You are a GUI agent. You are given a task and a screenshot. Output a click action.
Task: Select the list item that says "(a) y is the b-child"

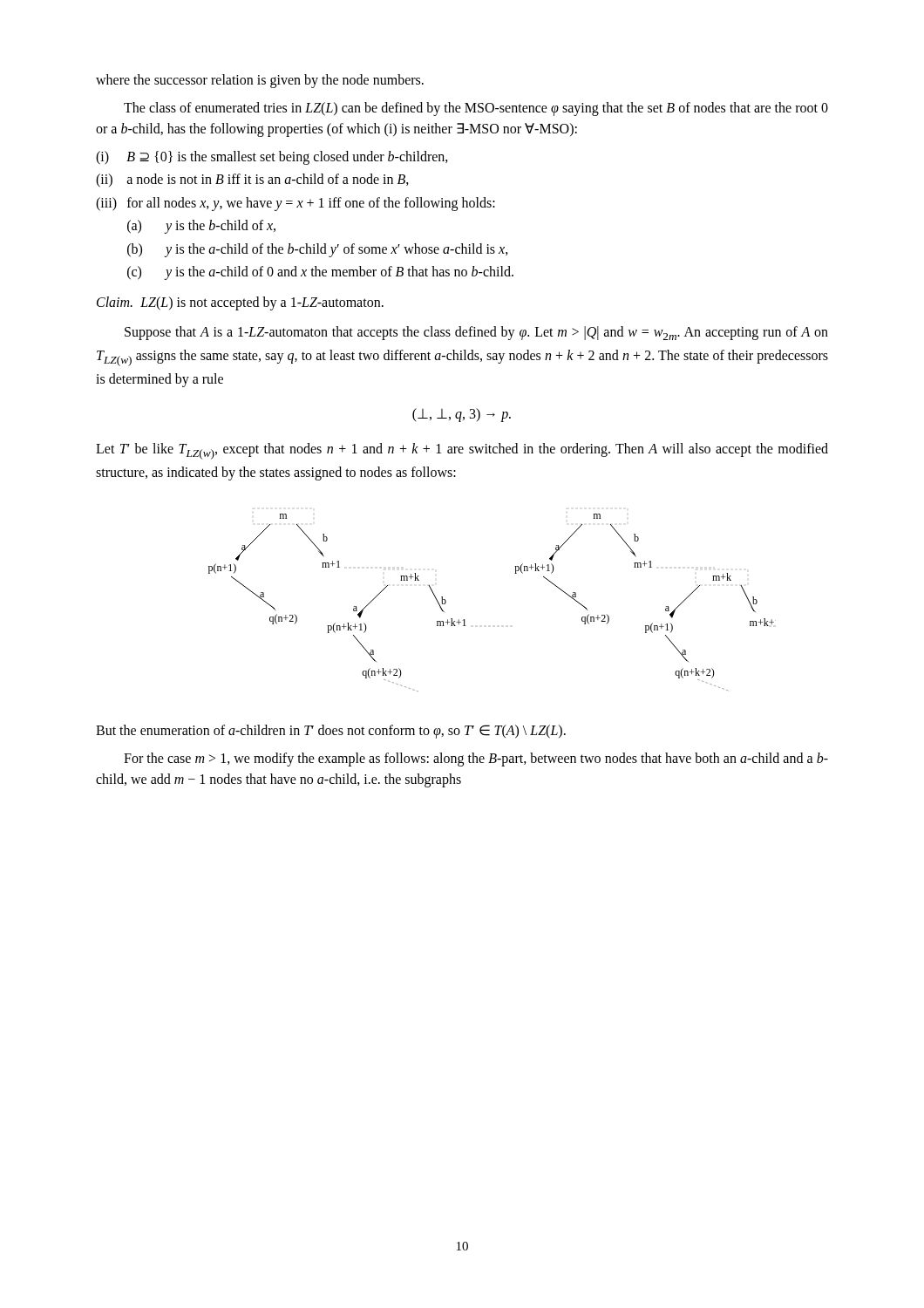tap(201, 227)
